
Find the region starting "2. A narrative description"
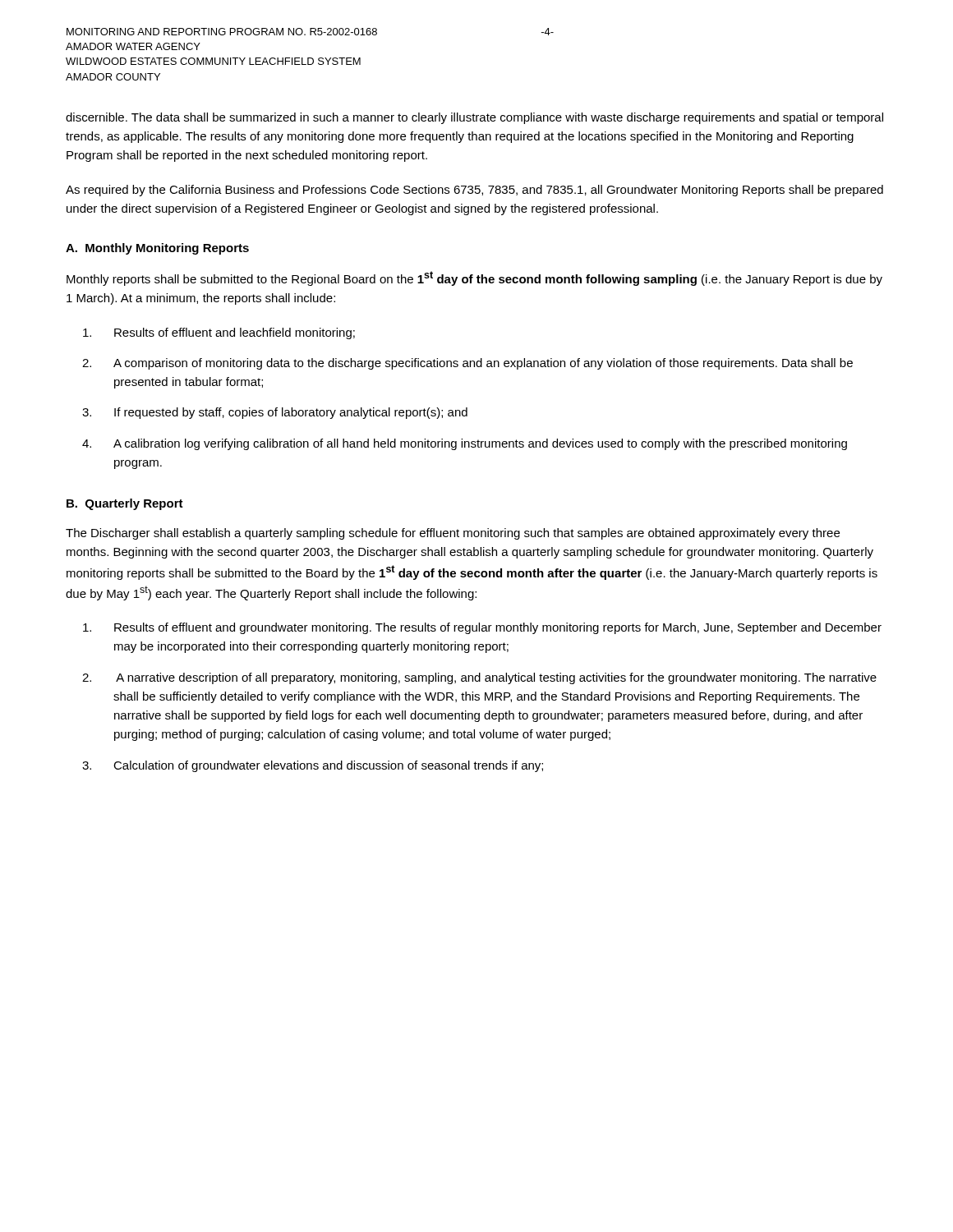(476, 706)
